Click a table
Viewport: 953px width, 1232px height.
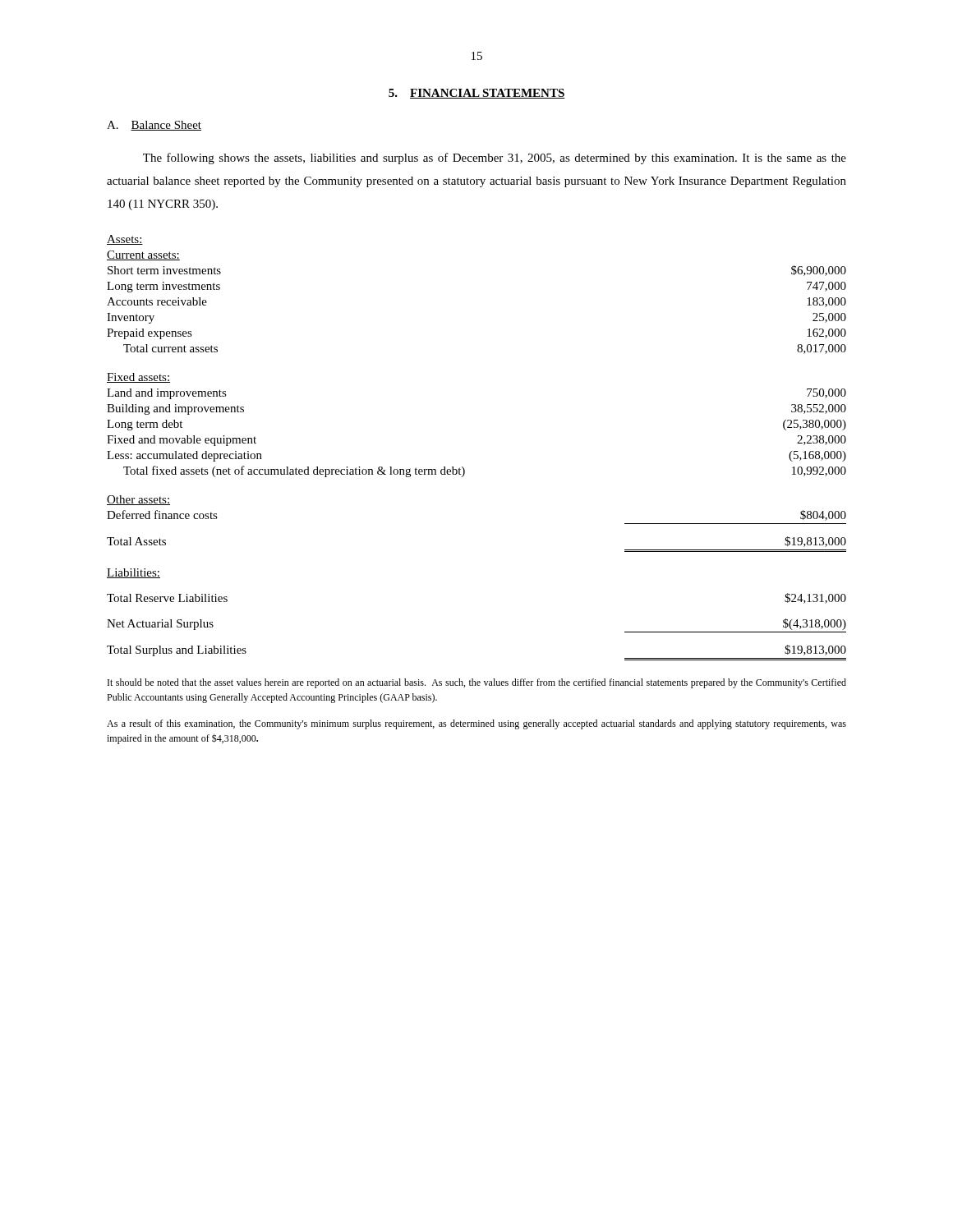[476, 446]
